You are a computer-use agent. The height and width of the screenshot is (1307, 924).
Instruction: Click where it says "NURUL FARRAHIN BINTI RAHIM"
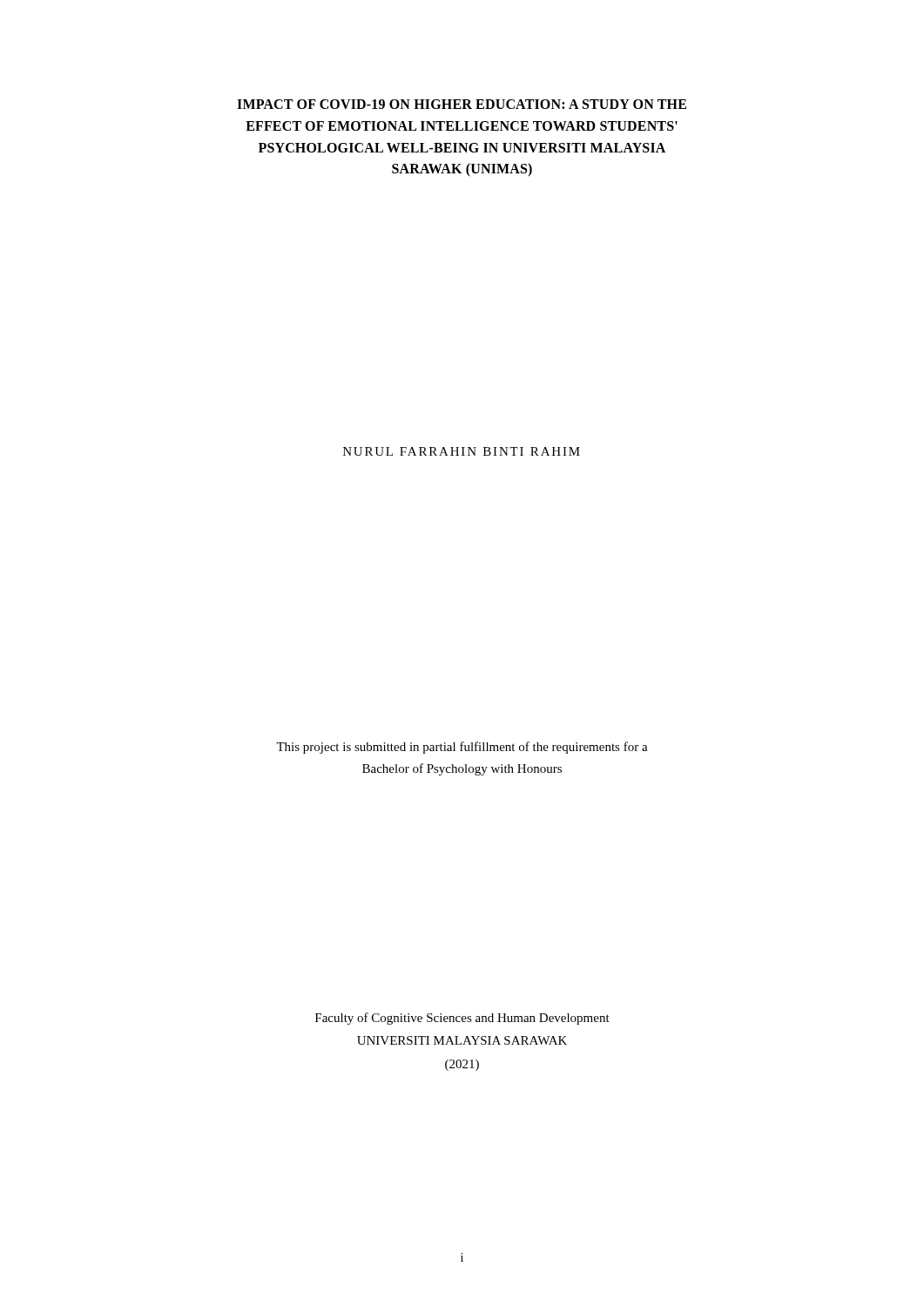point(462,451)
